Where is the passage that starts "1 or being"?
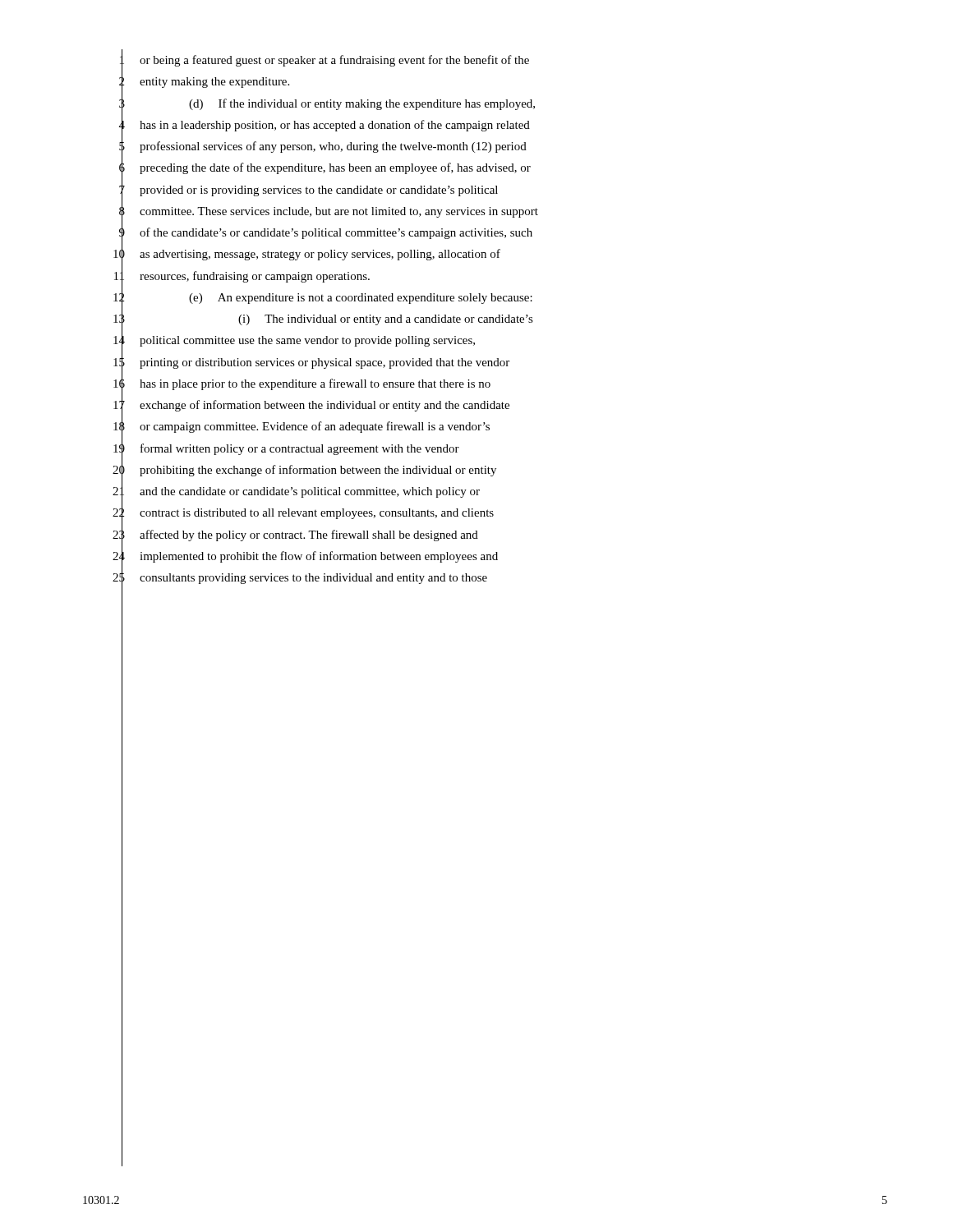This screenshot has height=1232, width=953. [485, 60]
